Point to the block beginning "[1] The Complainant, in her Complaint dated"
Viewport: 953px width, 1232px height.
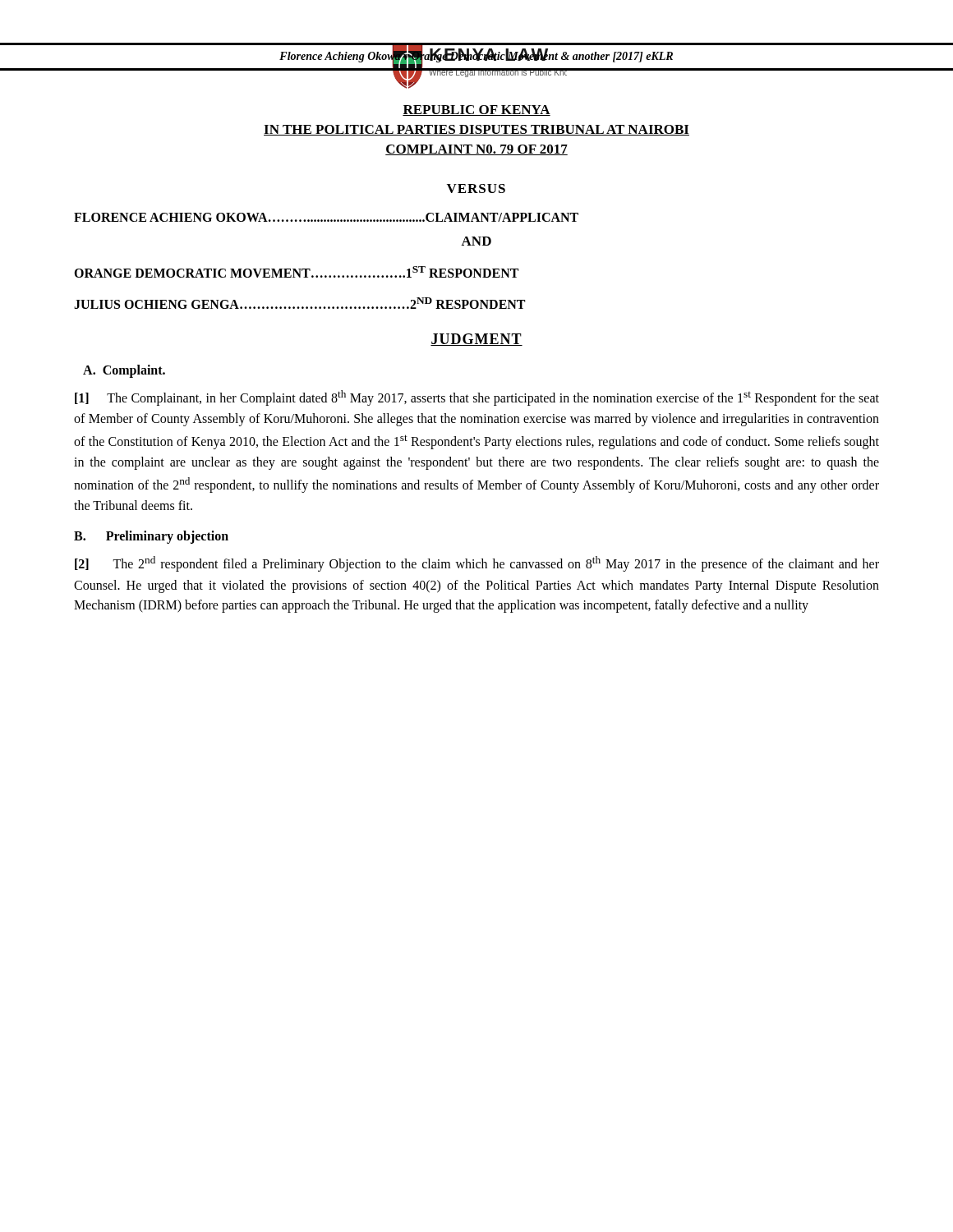click(x=476, y=450)
